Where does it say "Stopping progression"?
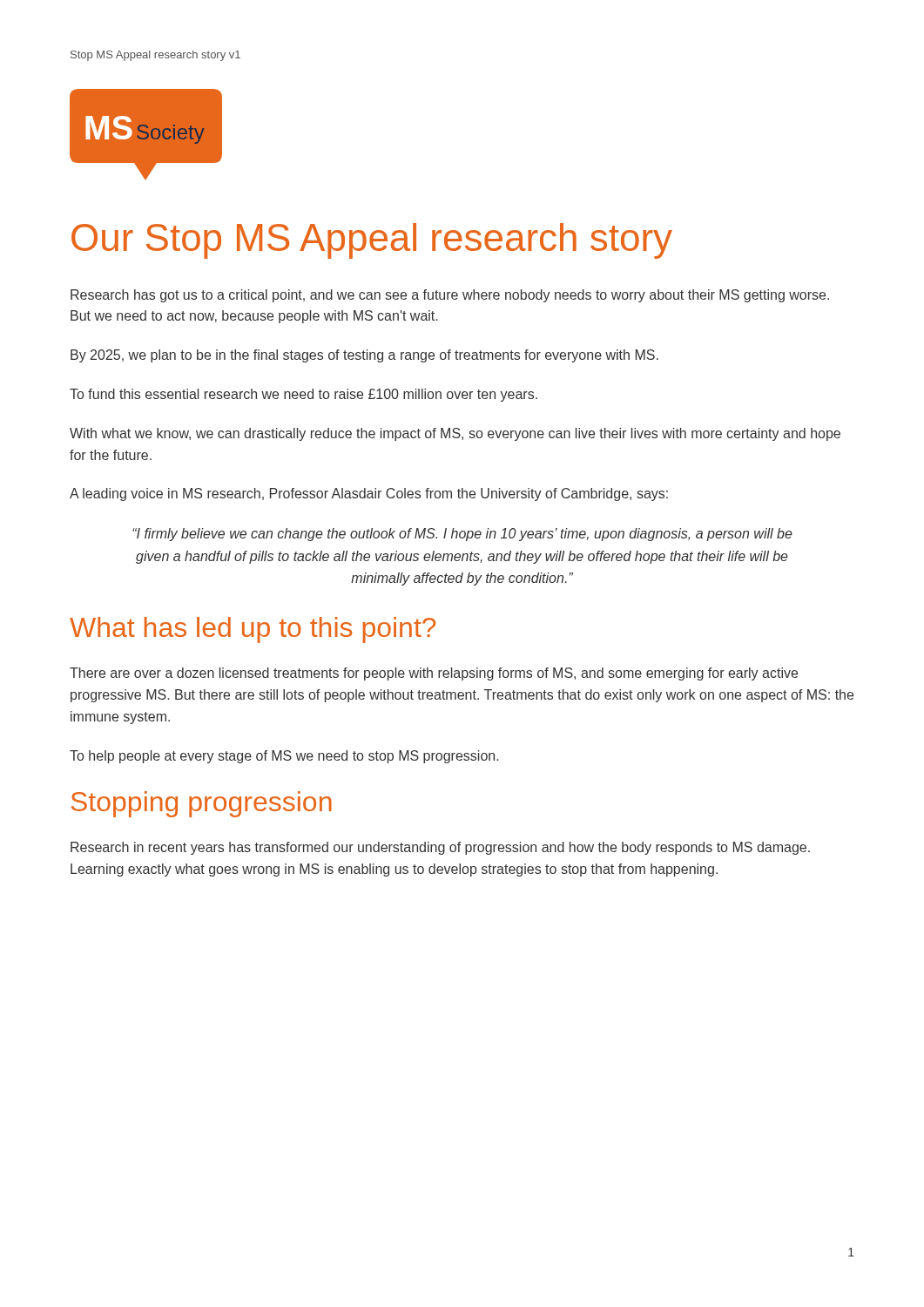Viewport: 924px width, 1307px height. pos(201,801)
